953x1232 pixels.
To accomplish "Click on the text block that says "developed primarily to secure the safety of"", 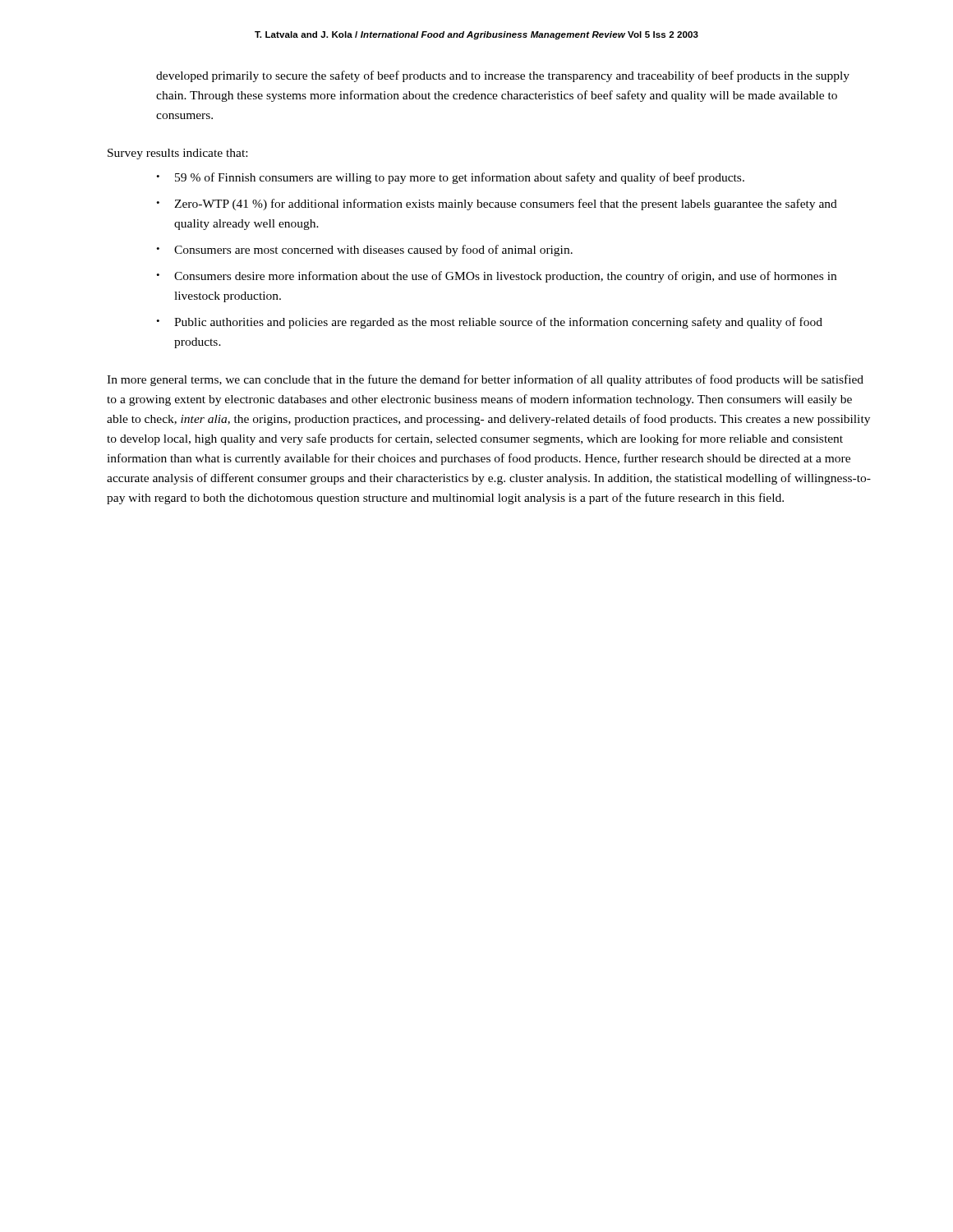I will click(x=503, y=95).
